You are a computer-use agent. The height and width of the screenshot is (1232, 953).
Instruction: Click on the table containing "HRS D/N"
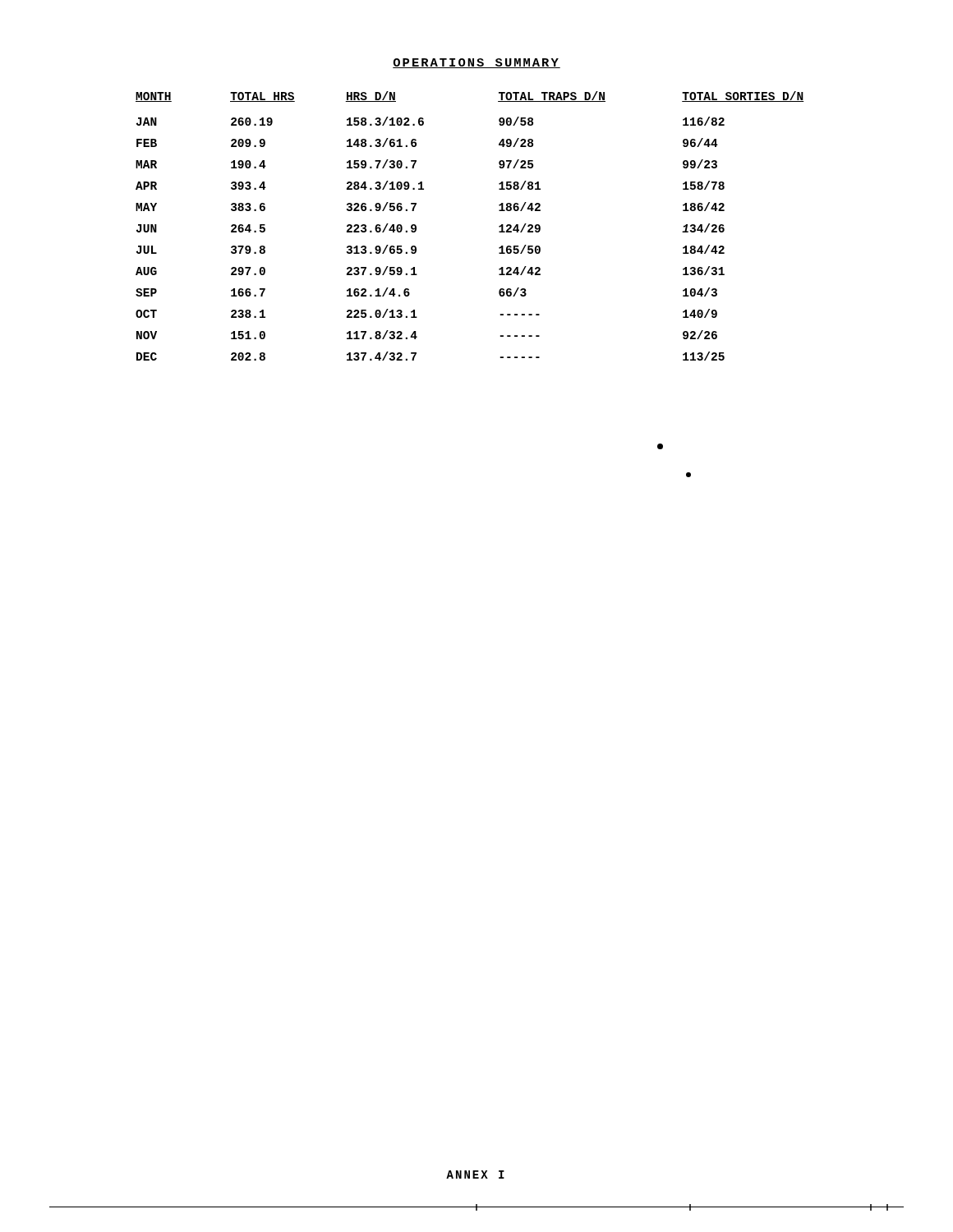tap(493, 229)
